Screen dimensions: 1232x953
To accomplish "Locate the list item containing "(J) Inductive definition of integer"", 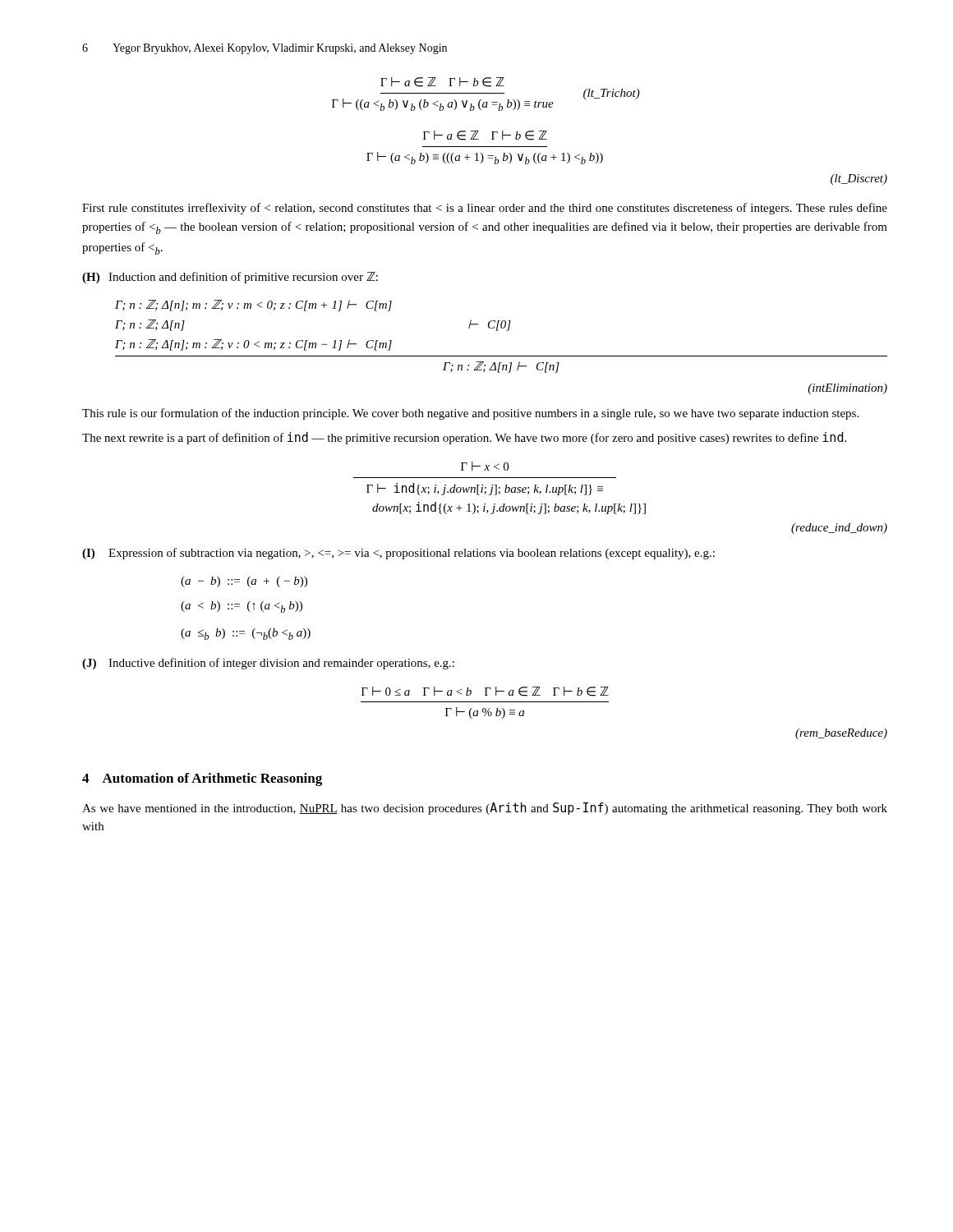I will pyautogui.click(x=269, y=663).
